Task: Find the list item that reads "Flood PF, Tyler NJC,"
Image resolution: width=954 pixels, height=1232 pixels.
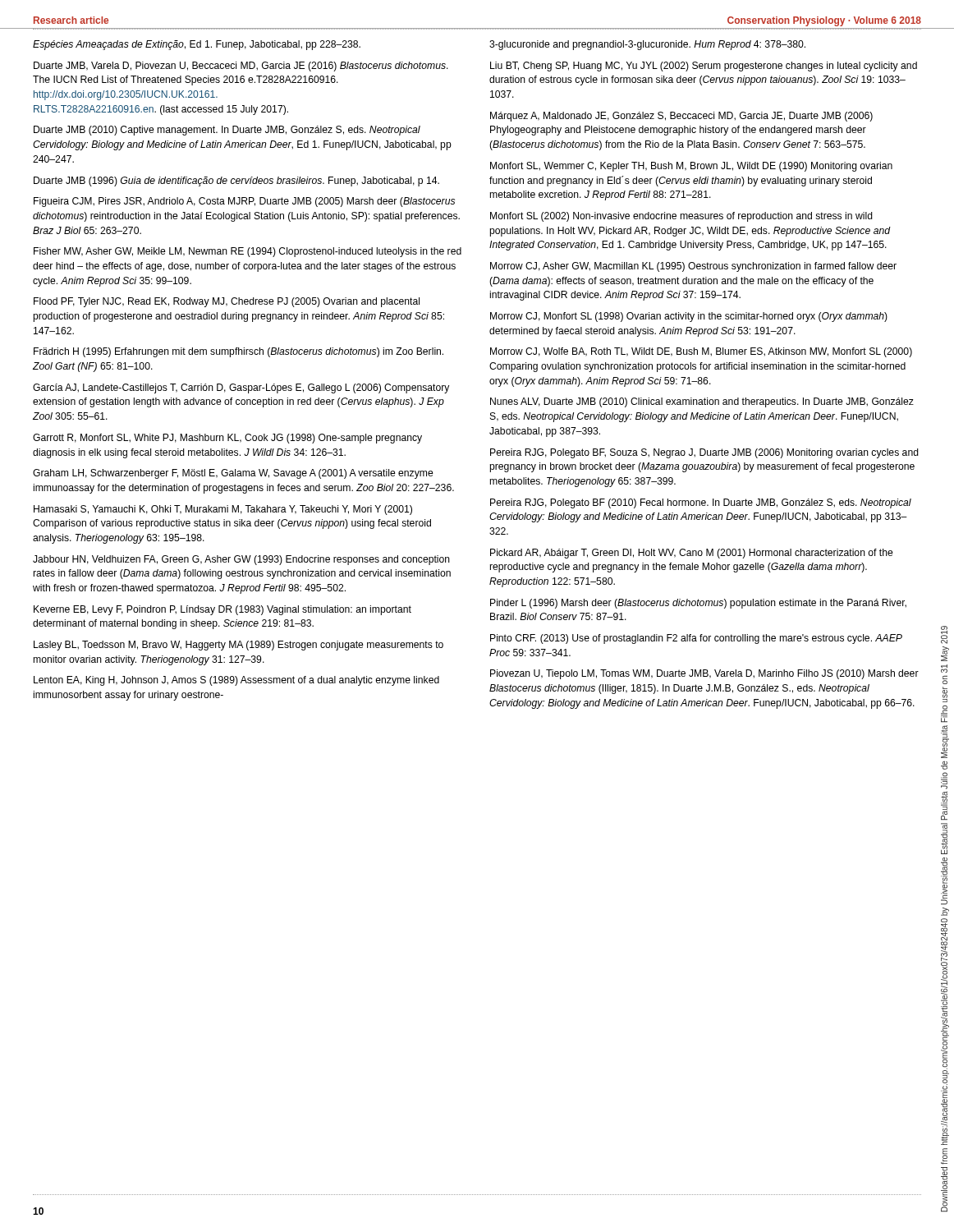Action: point(239,316)
